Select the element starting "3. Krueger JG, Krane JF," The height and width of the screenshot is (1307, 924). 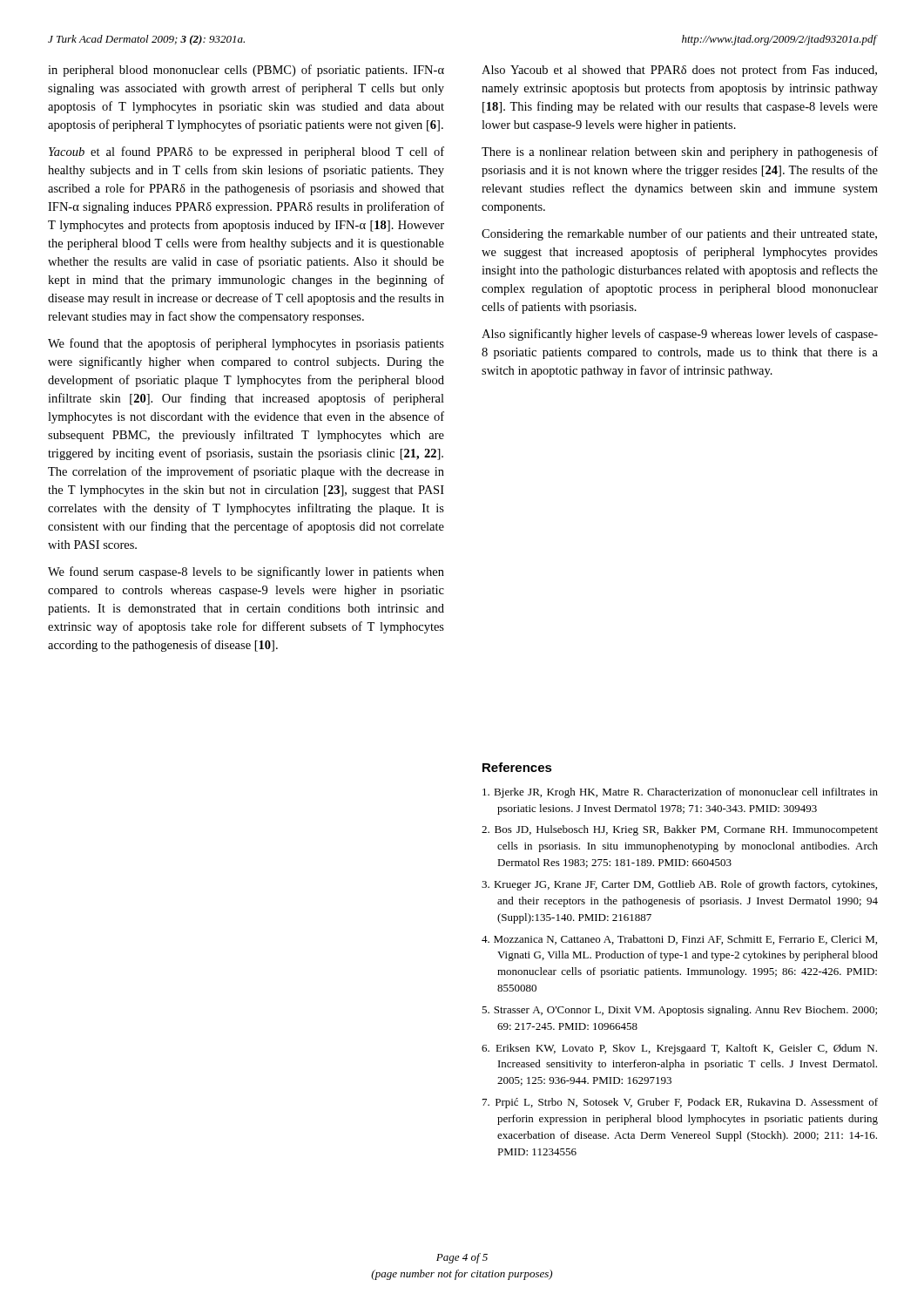(x=680, y=900)
